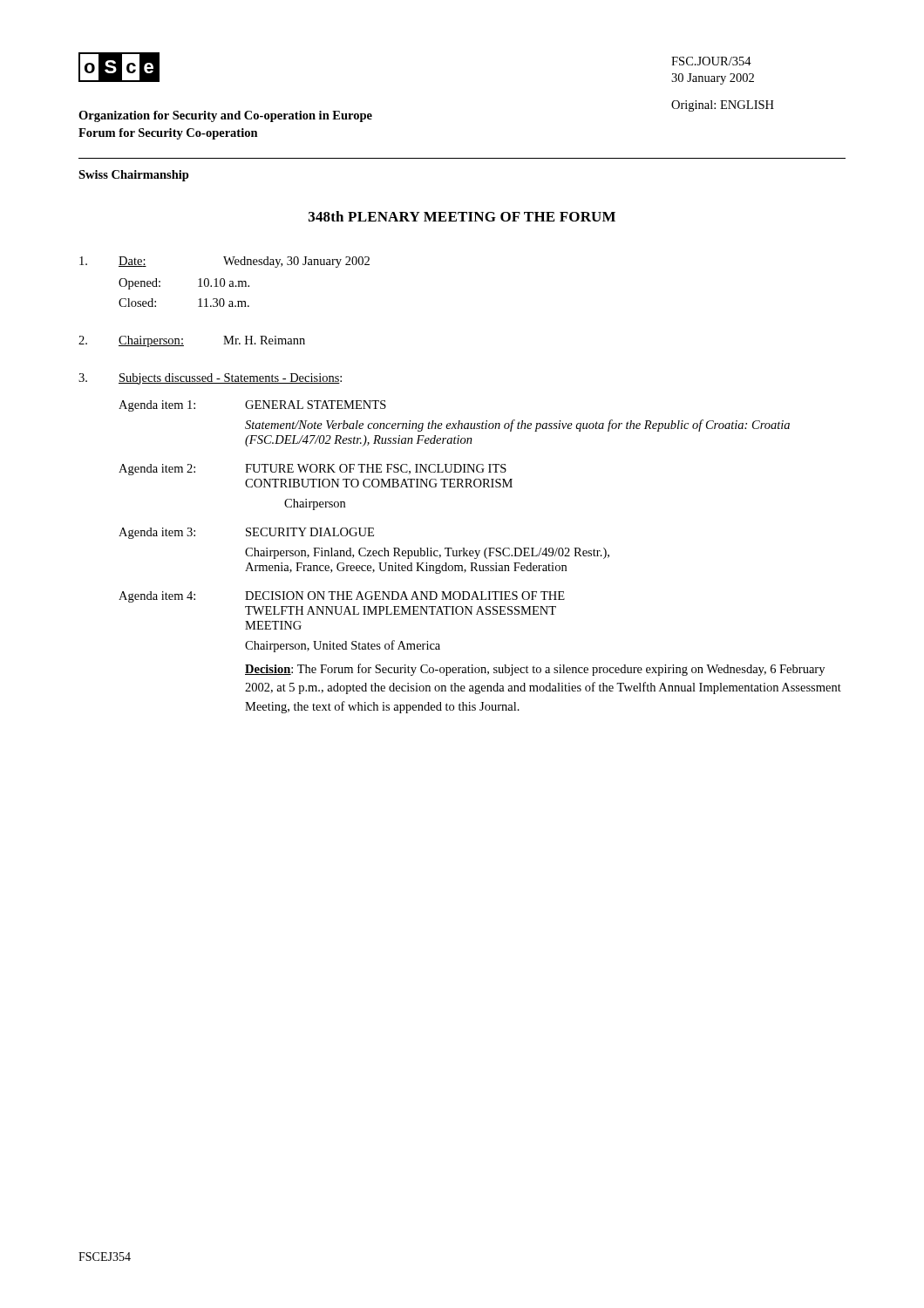This screenshot has width=924, height=1308.
Task: Point to the text starting "348th PLENARY MEETING OF THE FORUM"
Action: [462, 216]
